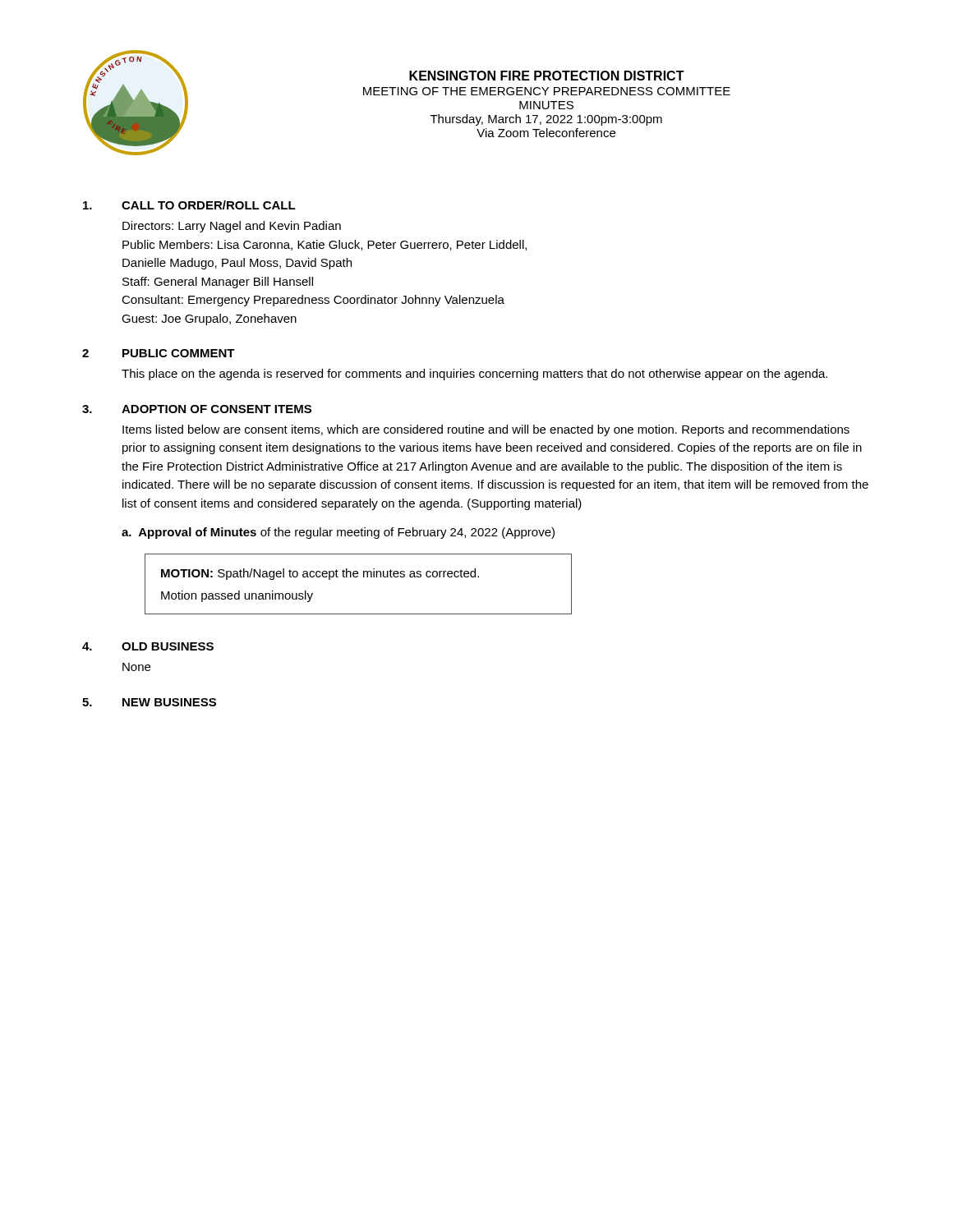Click the logo
This screenshot has height=1232, width=953.
click(136, 104)
